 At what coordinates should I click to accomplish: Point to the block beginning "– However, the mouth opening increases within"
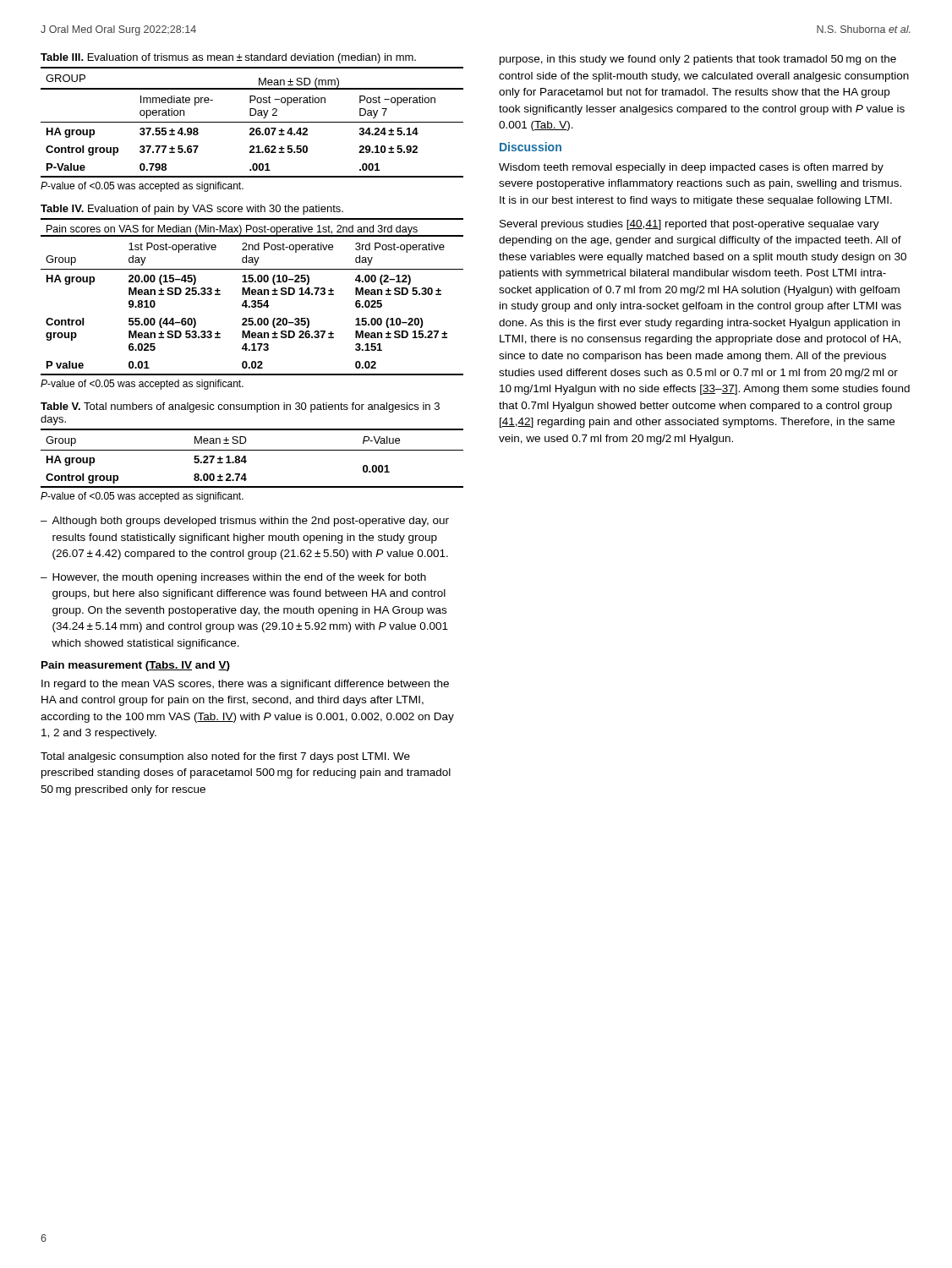coord(252,610)
